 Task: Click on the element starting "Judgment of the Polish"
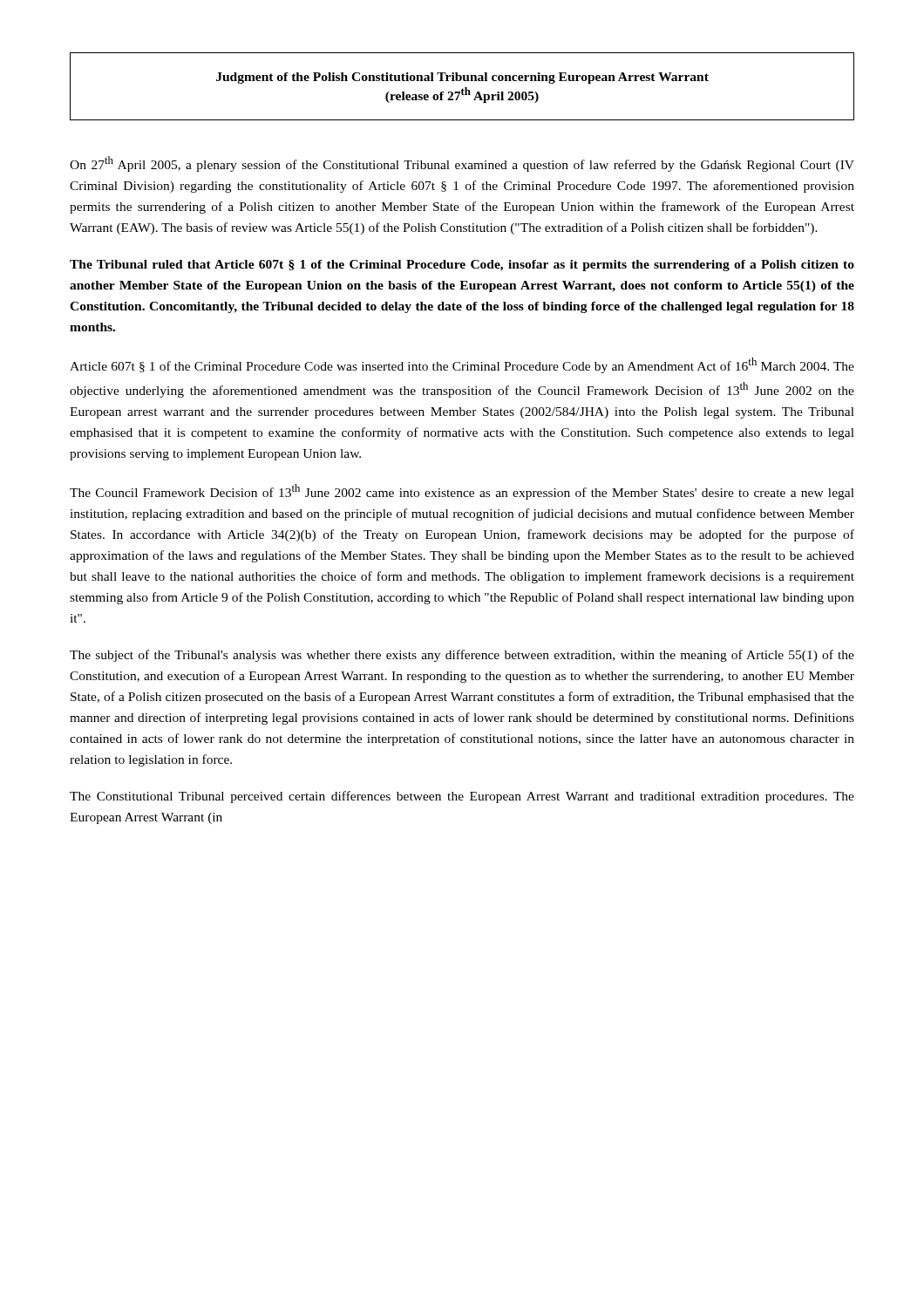pos(462,86)
